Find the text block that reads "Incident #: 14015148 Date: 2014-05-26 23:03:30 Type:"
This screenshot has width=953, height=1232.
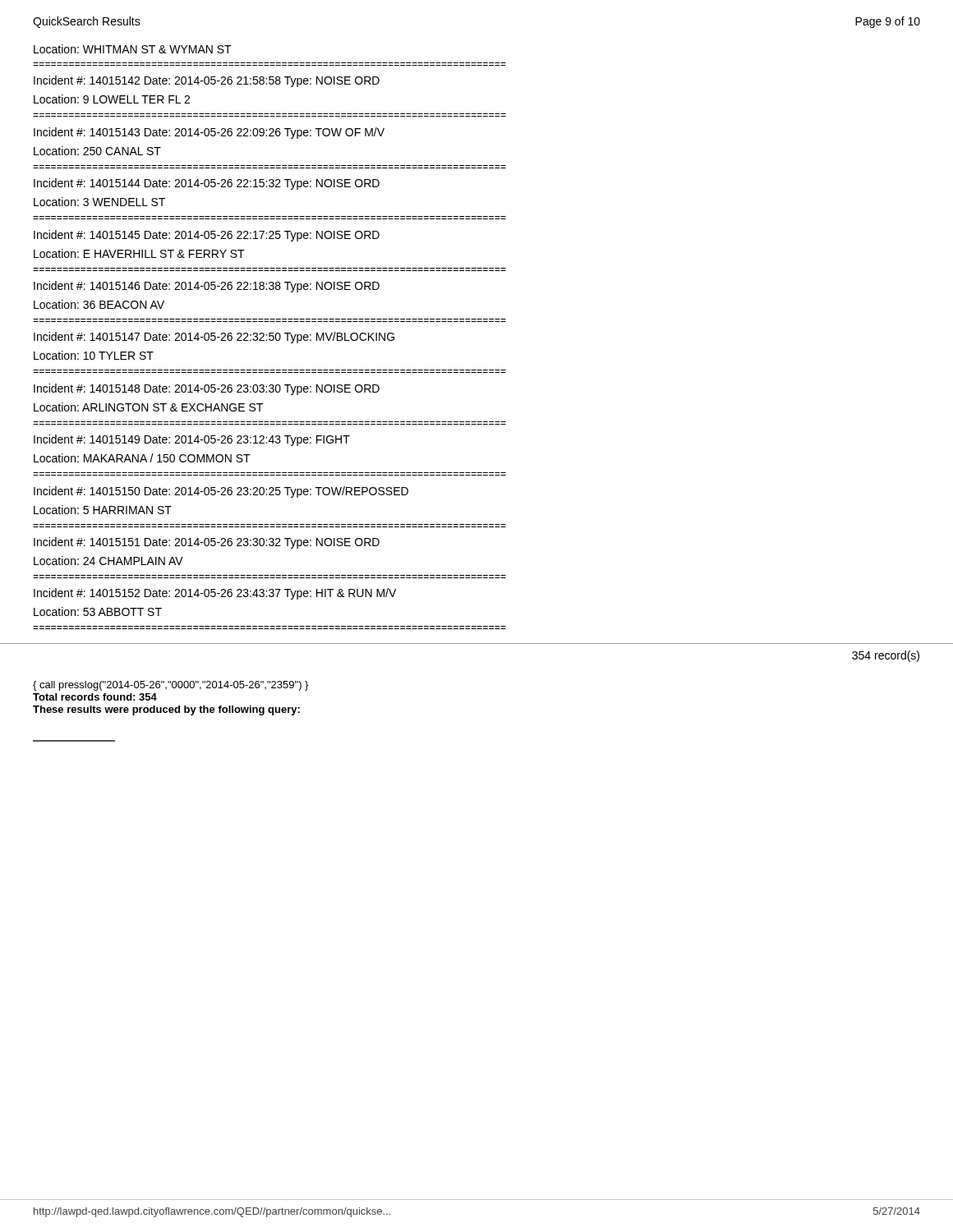click(x=207, y=389)
